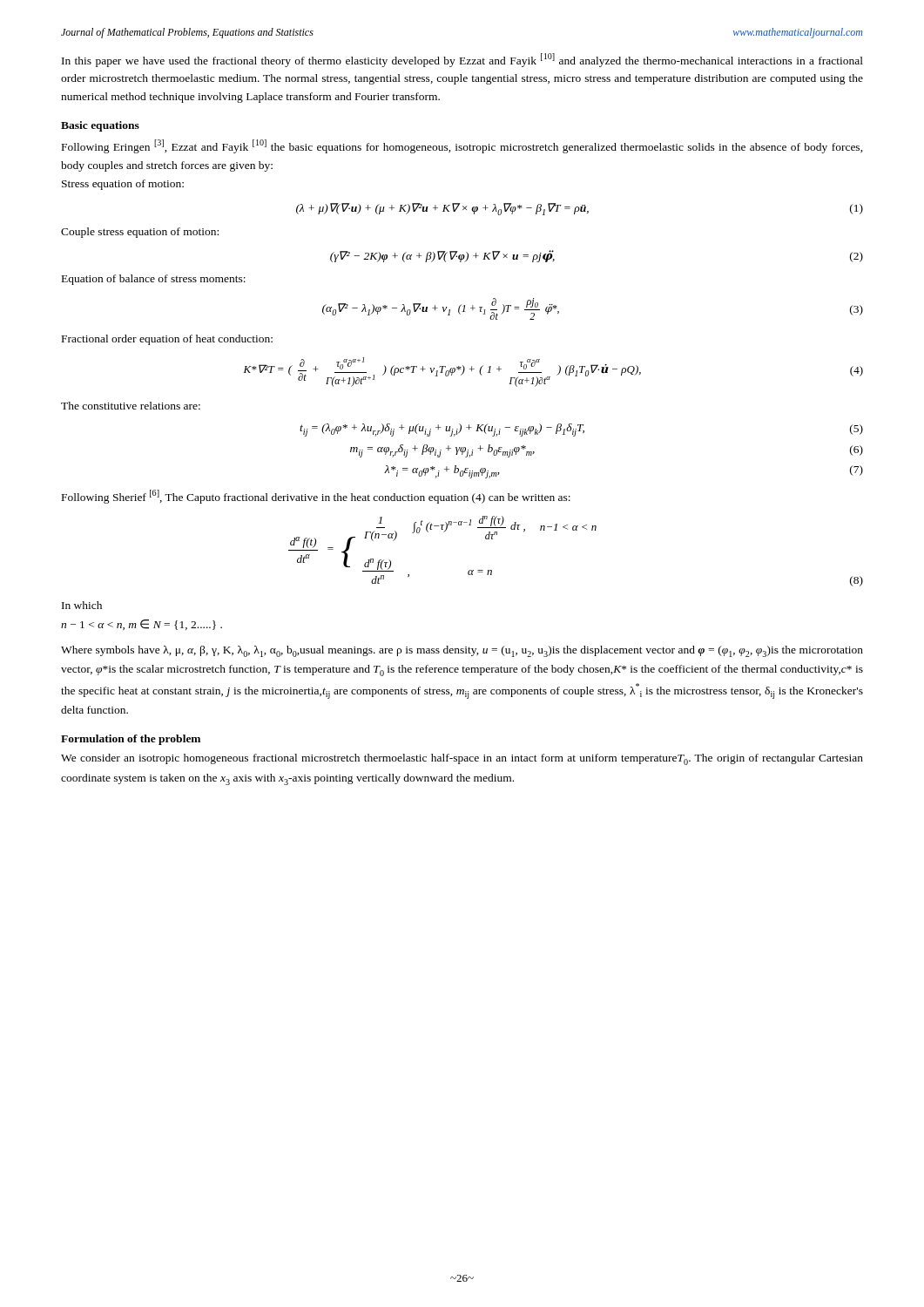The width and height of the screenshot is (924, 1307).
Task: Point to the block beginning "Following Sherief [6], The Caputo fractional derivative"
Action: coord(316,496)
